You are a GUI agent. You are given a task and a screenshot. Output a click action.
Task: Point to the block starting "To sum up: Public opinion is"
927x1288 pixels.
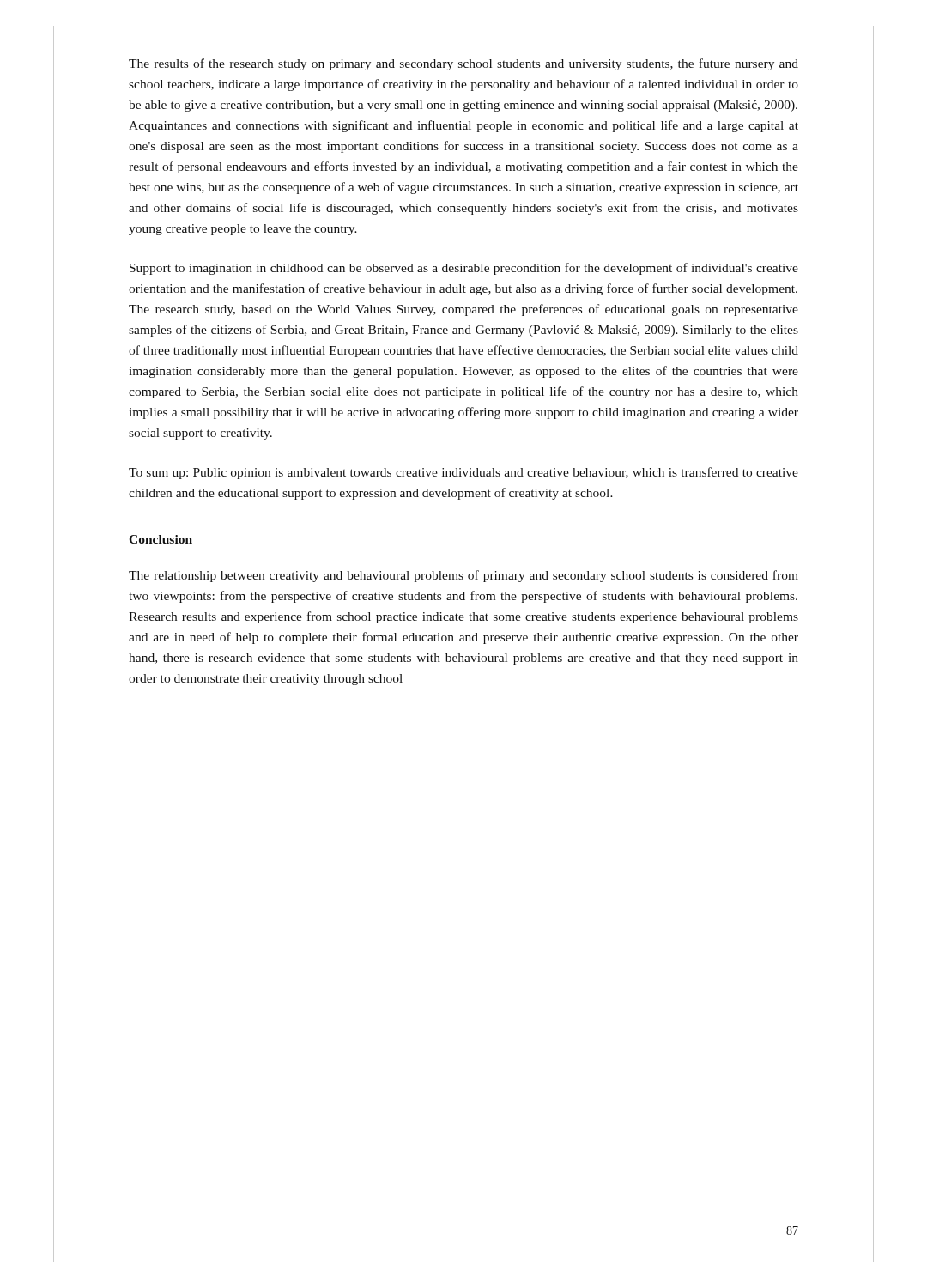tap(464, 482)
